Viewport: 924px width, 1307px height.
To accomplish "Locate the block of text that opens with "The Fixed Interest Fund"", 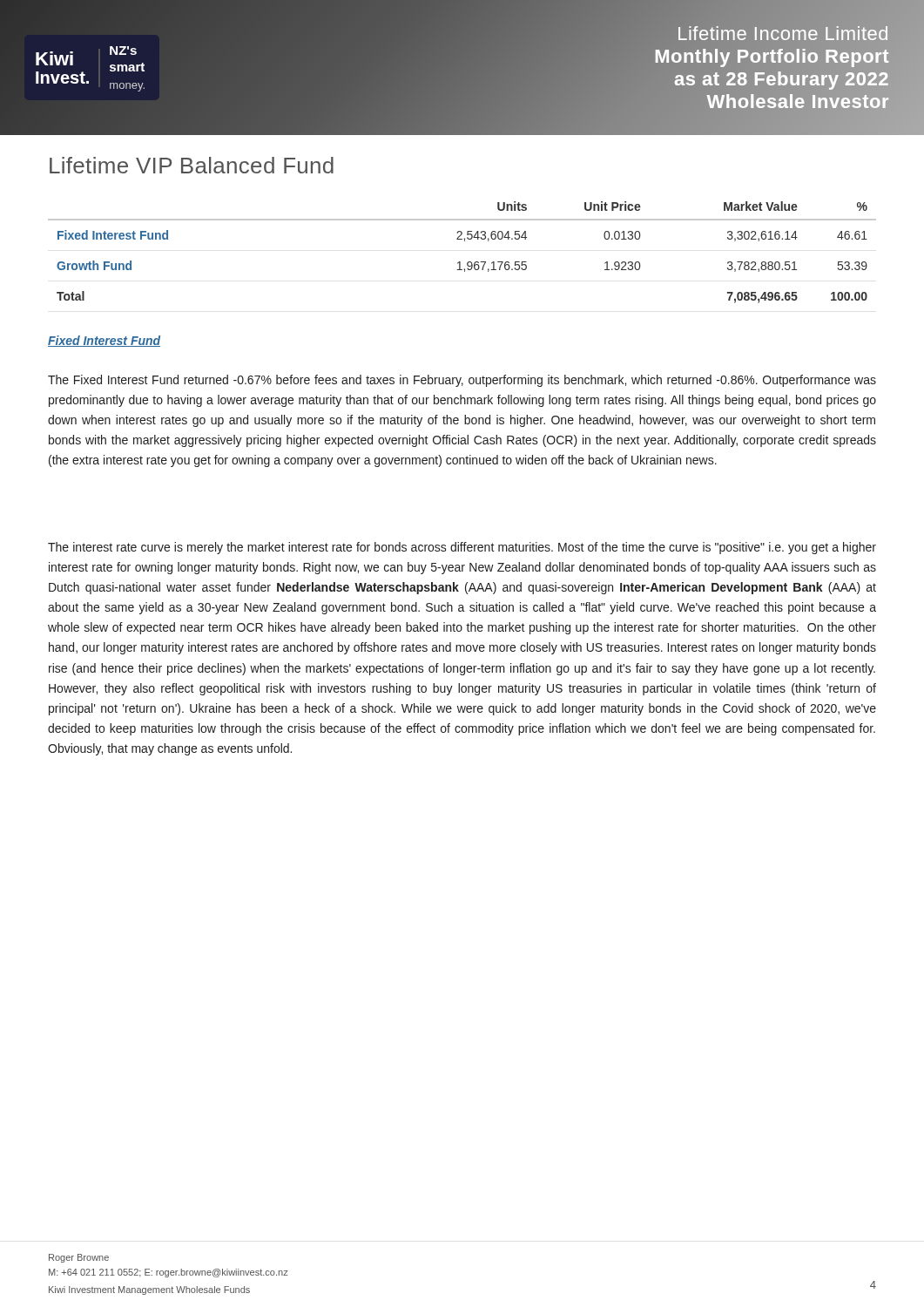I will tap(462, 421).
